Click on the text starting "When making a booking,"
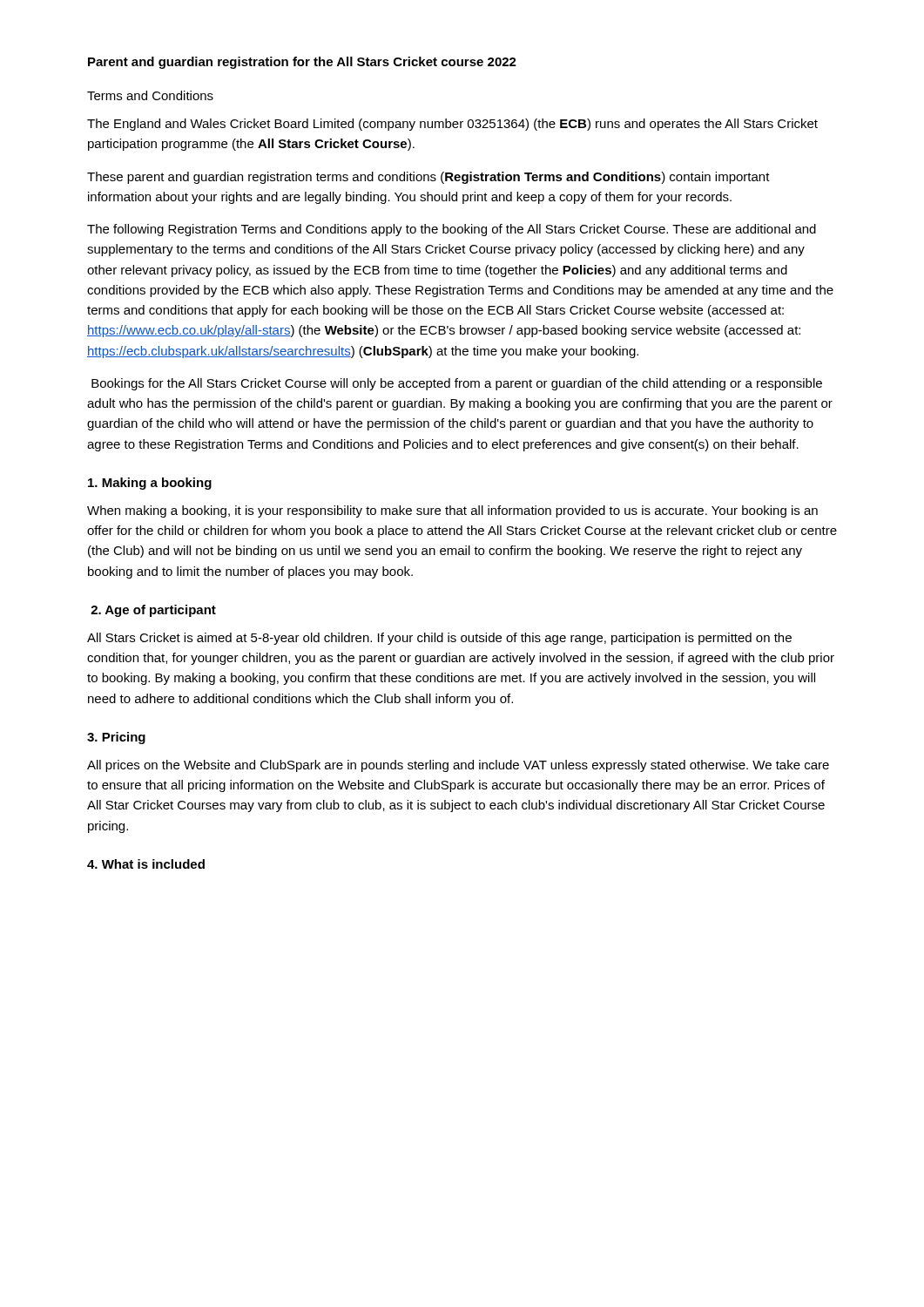The height and width of the screenshot is (1307, 924). coord(462,540)
